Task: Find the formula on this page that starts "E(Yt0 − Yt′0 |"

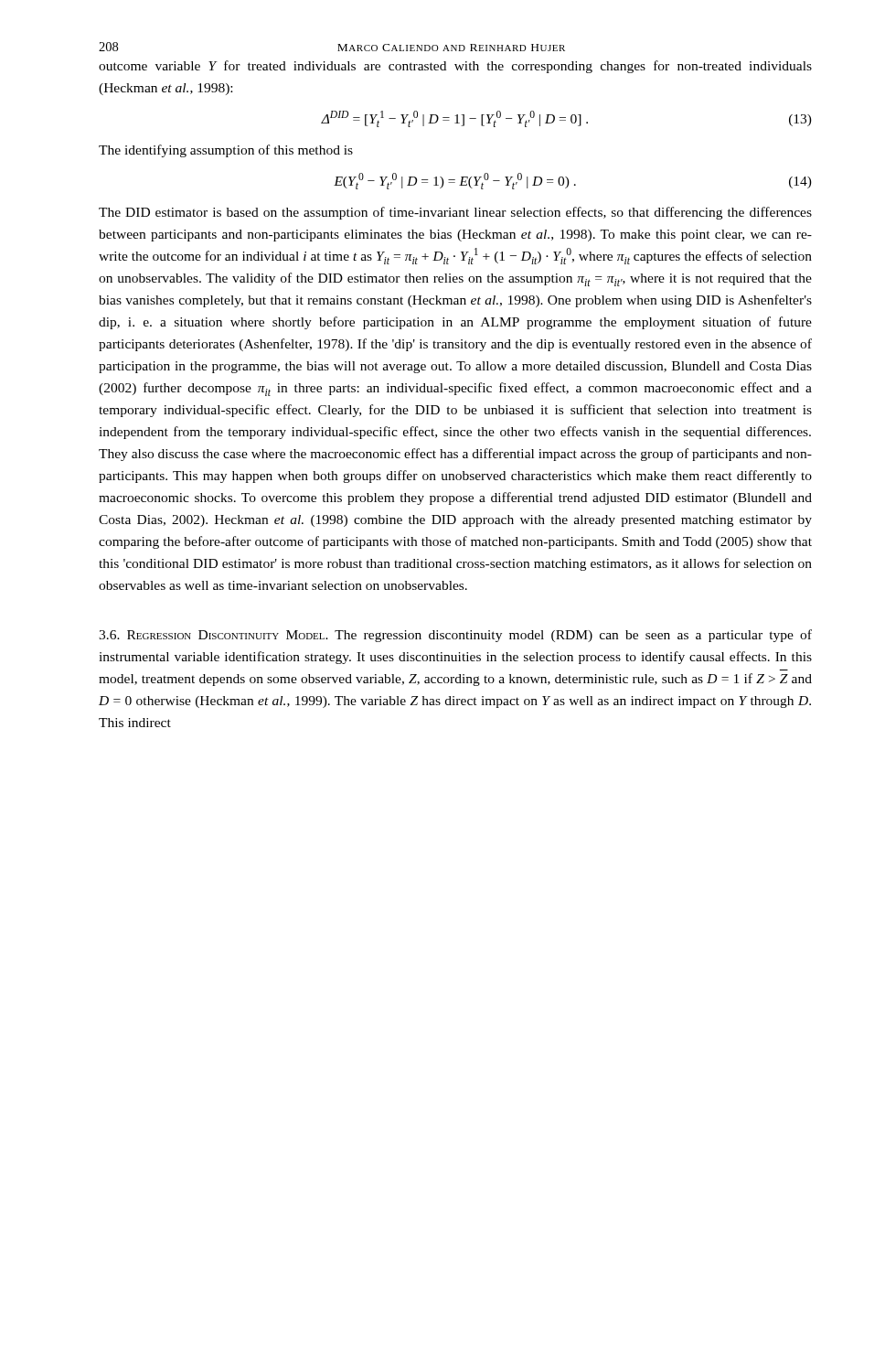Action: pos(573,181)
